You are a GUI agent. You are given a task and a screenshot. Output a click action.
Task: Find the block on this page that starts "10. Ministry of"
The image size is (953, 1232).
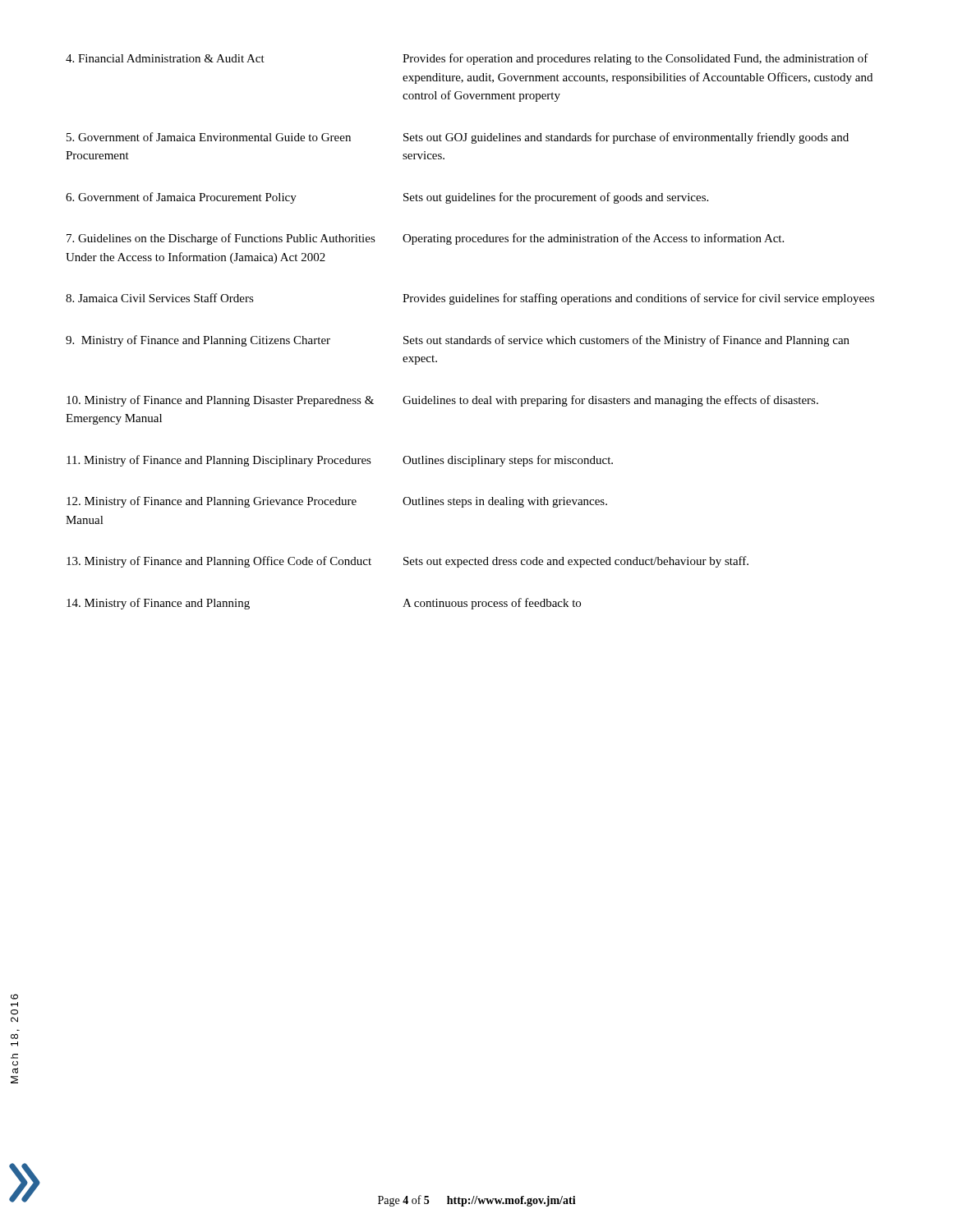click(476, 409)
